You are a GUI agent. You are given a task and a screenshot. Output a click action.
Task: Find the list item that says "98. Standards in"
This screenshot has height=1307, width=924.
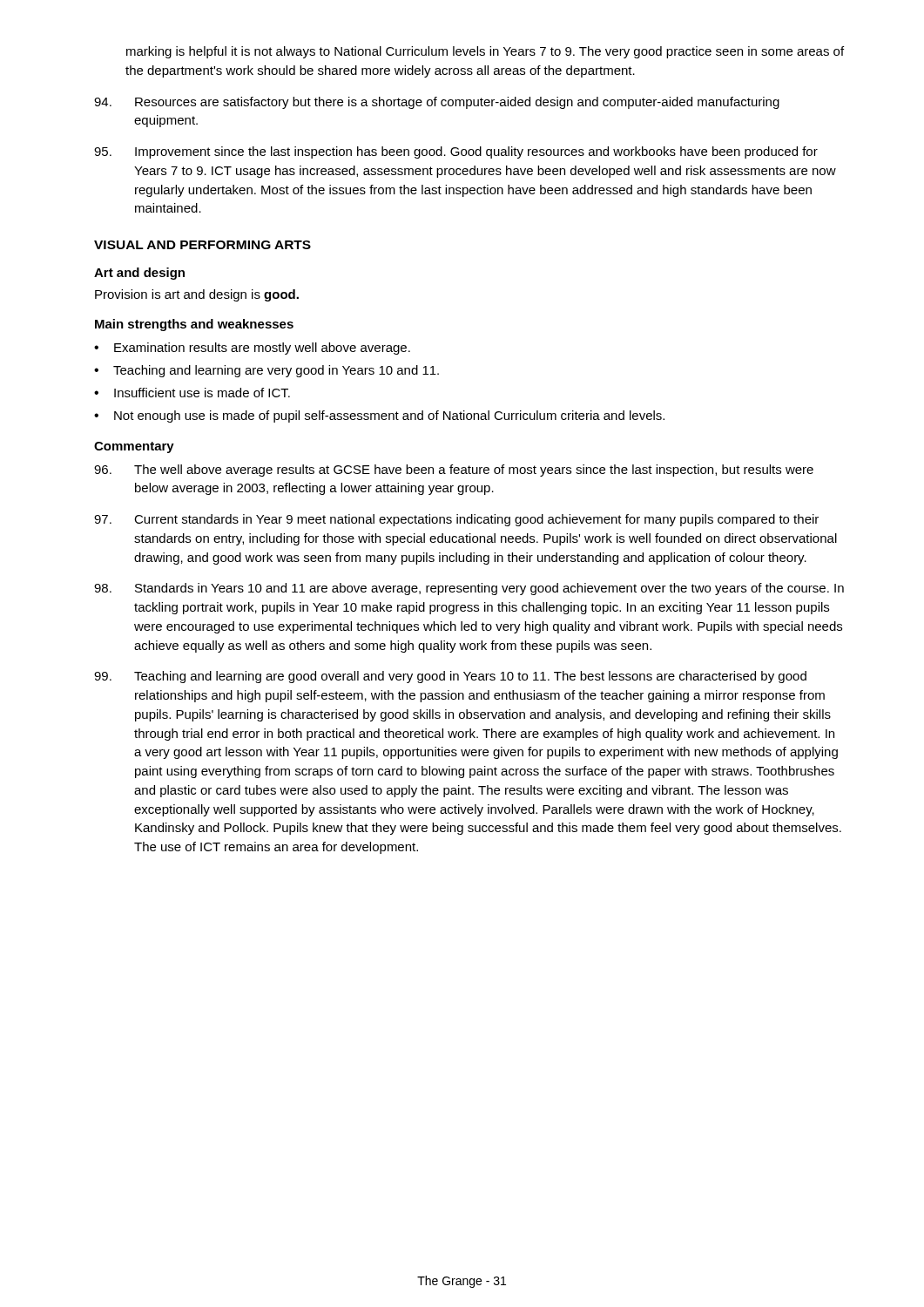click(470, 617)
